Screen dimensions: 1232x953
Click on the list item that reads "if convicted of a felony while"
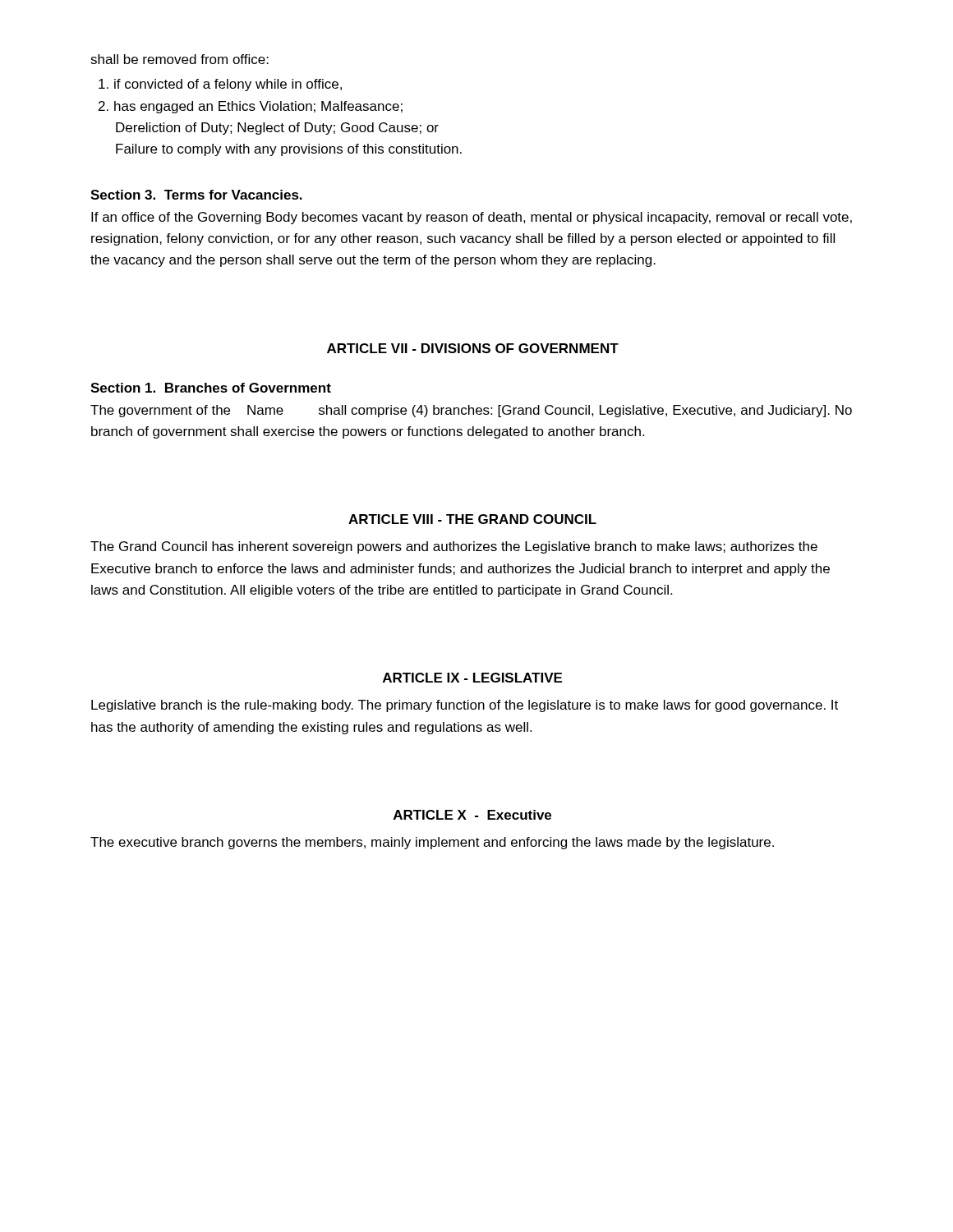(x=228, y=84)
